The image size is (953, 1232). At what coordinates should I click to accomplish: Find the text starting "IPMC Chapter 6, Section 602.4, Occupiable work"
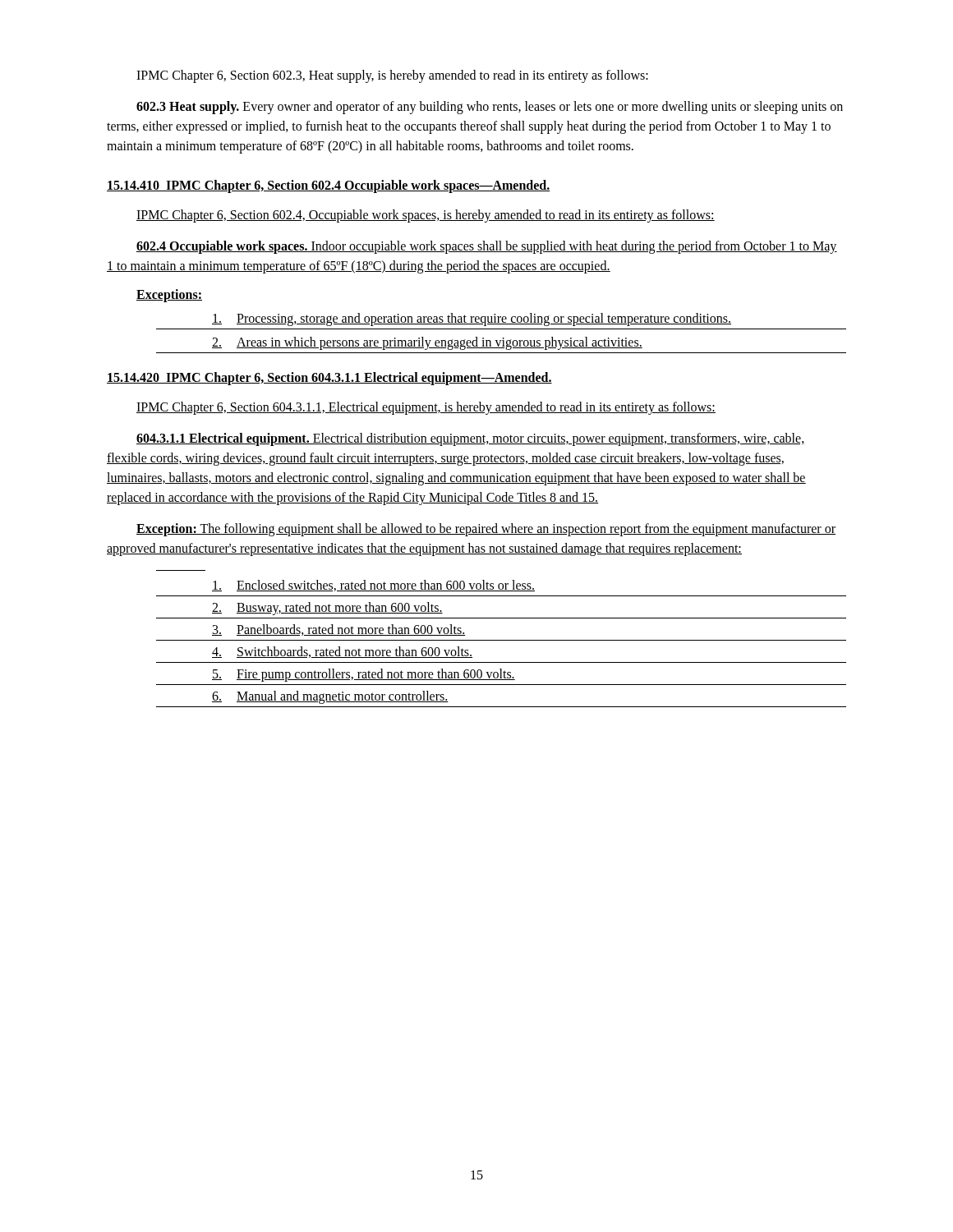(425, 215)
